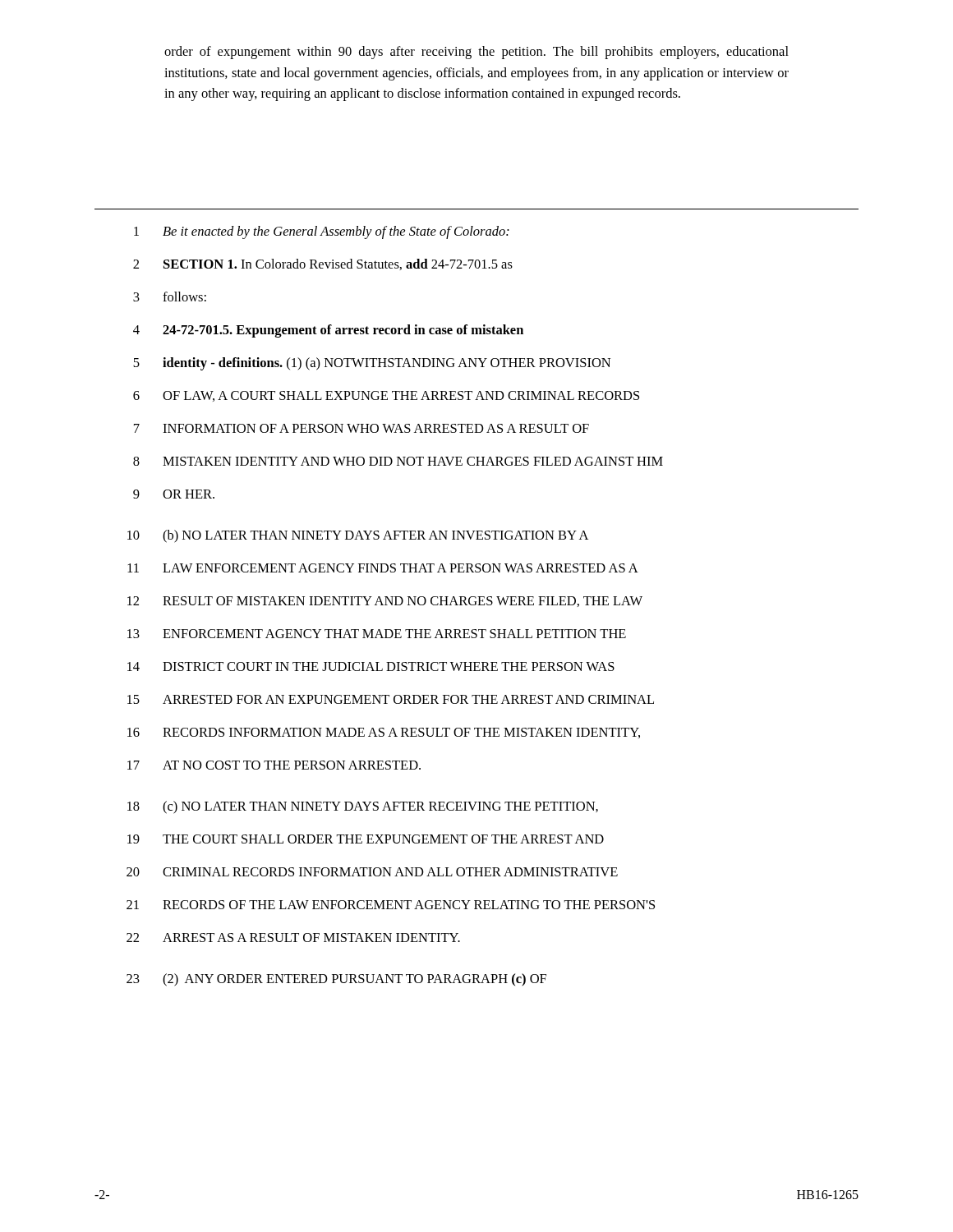Point to the block beginning "11 LAW ENFORCEMENT AGENCY FINDS THAT"

pos(476,569)
